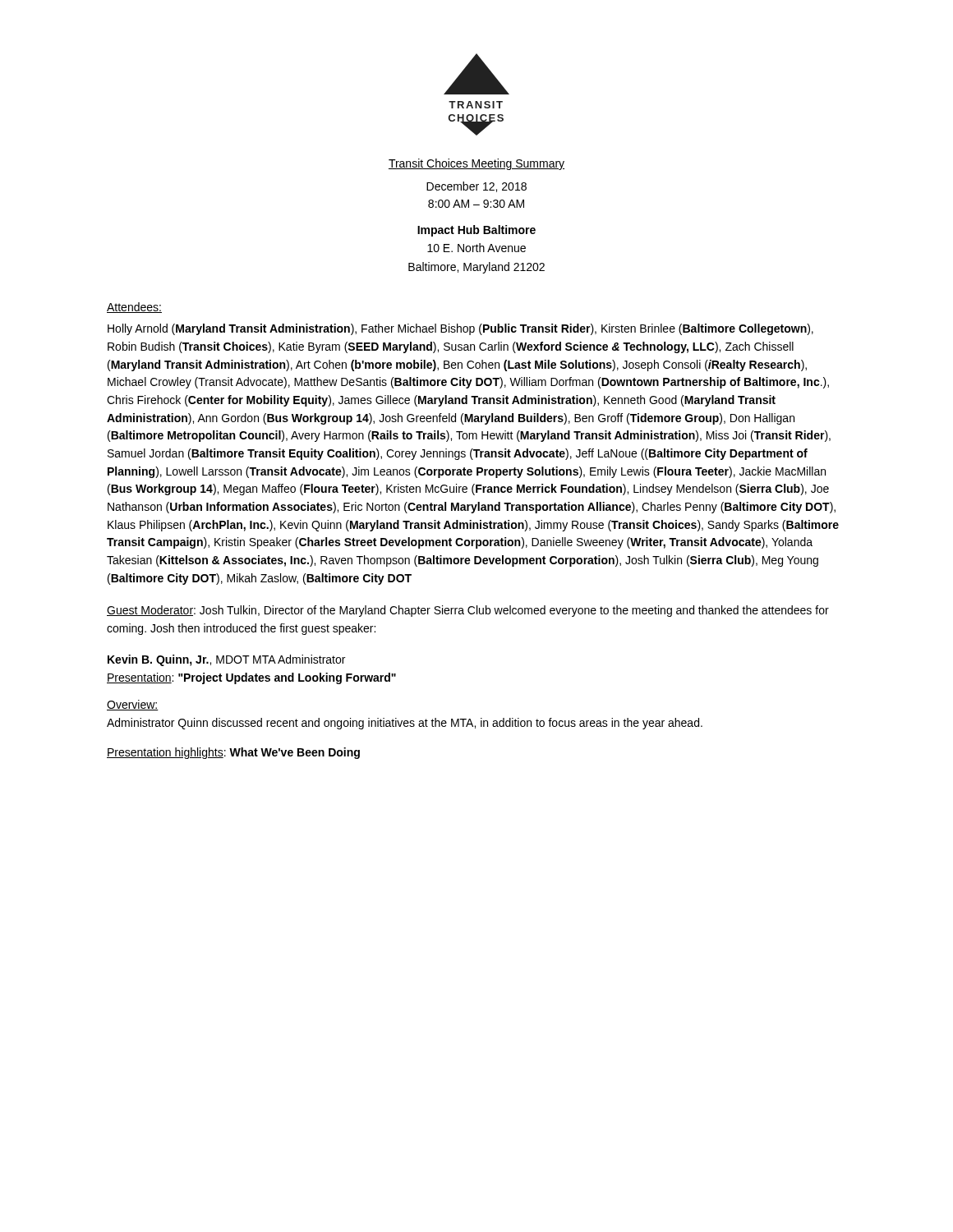Locate the logo
Image resolution: width=953 pixels, height=1232 pixels.
[x=476, y=96]
